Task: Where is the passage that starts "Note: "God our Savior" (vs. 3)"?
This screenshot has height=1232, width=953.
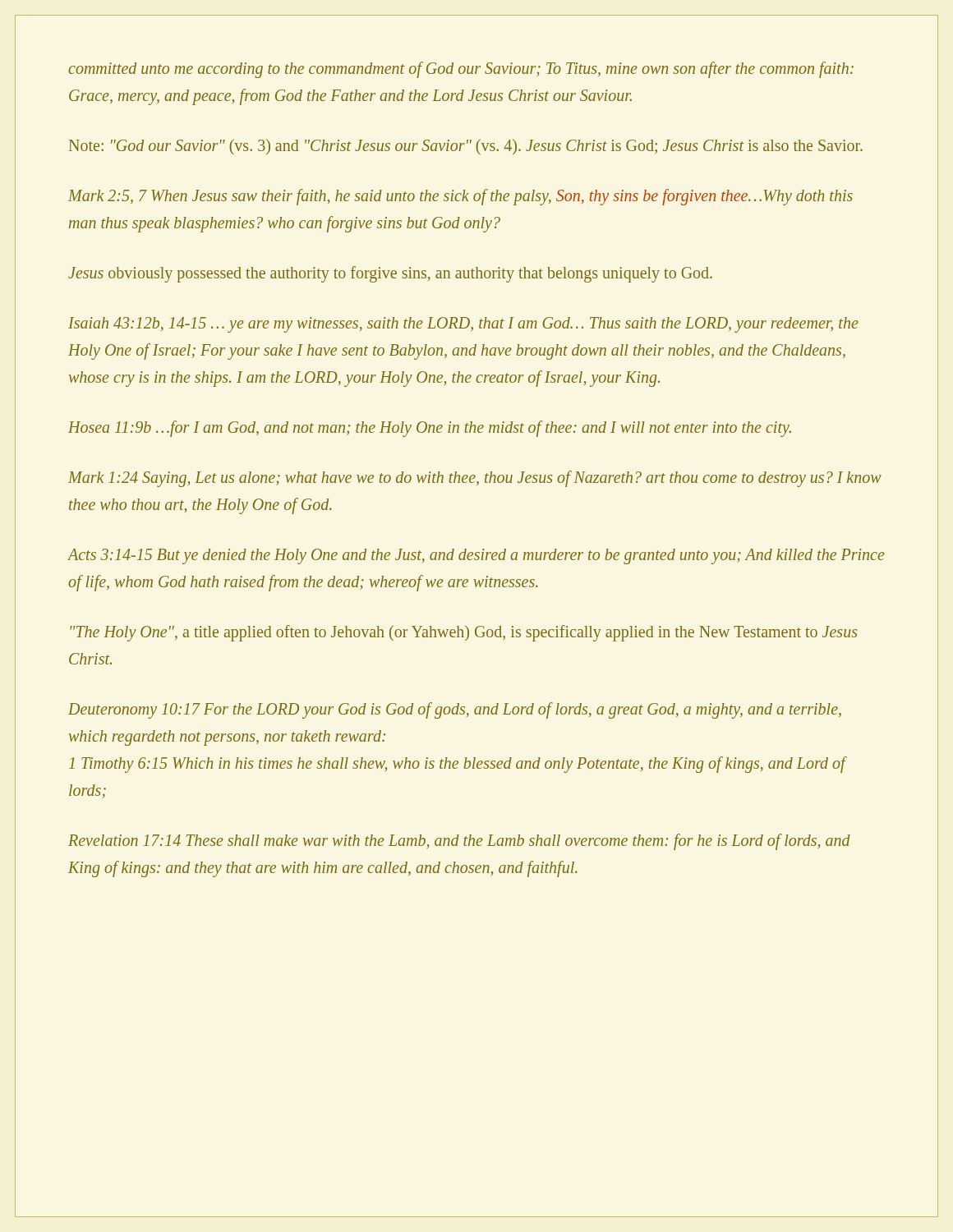Action: point(466,145)
